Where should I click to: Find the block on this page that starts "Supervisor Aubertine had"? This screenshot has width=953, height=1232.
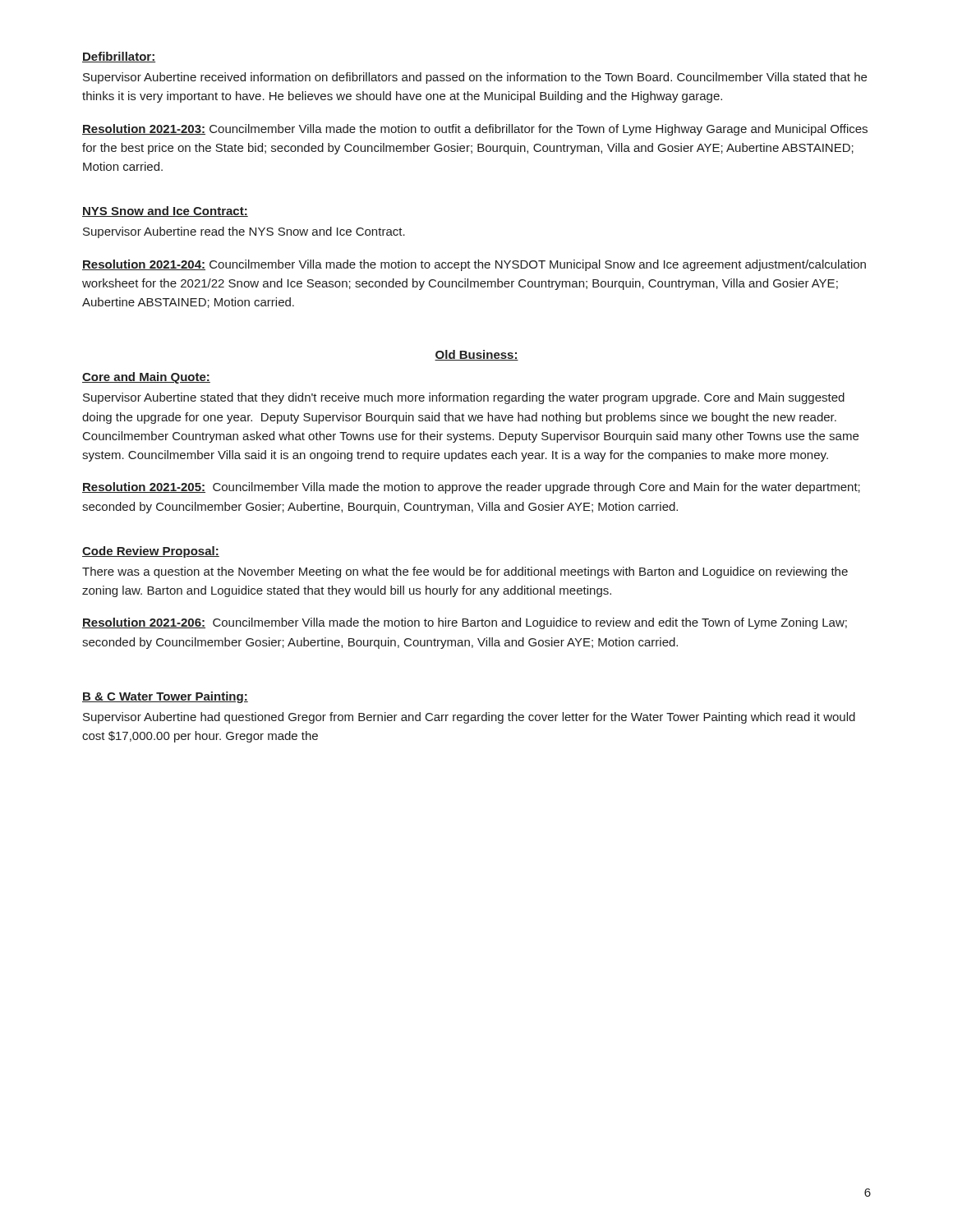[469, 726]
